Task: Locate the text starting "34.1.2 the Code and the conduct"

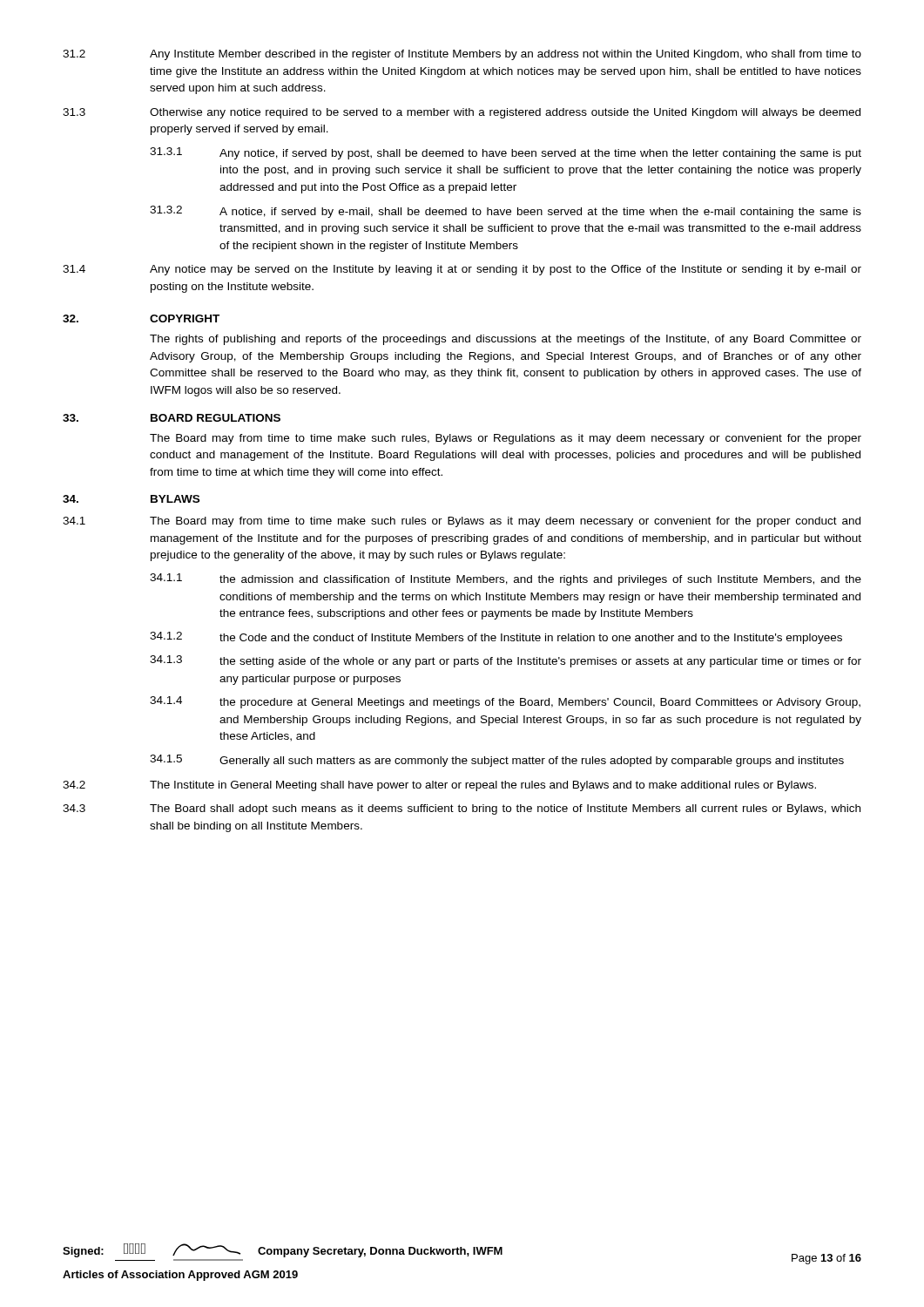Action: click(506, 637)
